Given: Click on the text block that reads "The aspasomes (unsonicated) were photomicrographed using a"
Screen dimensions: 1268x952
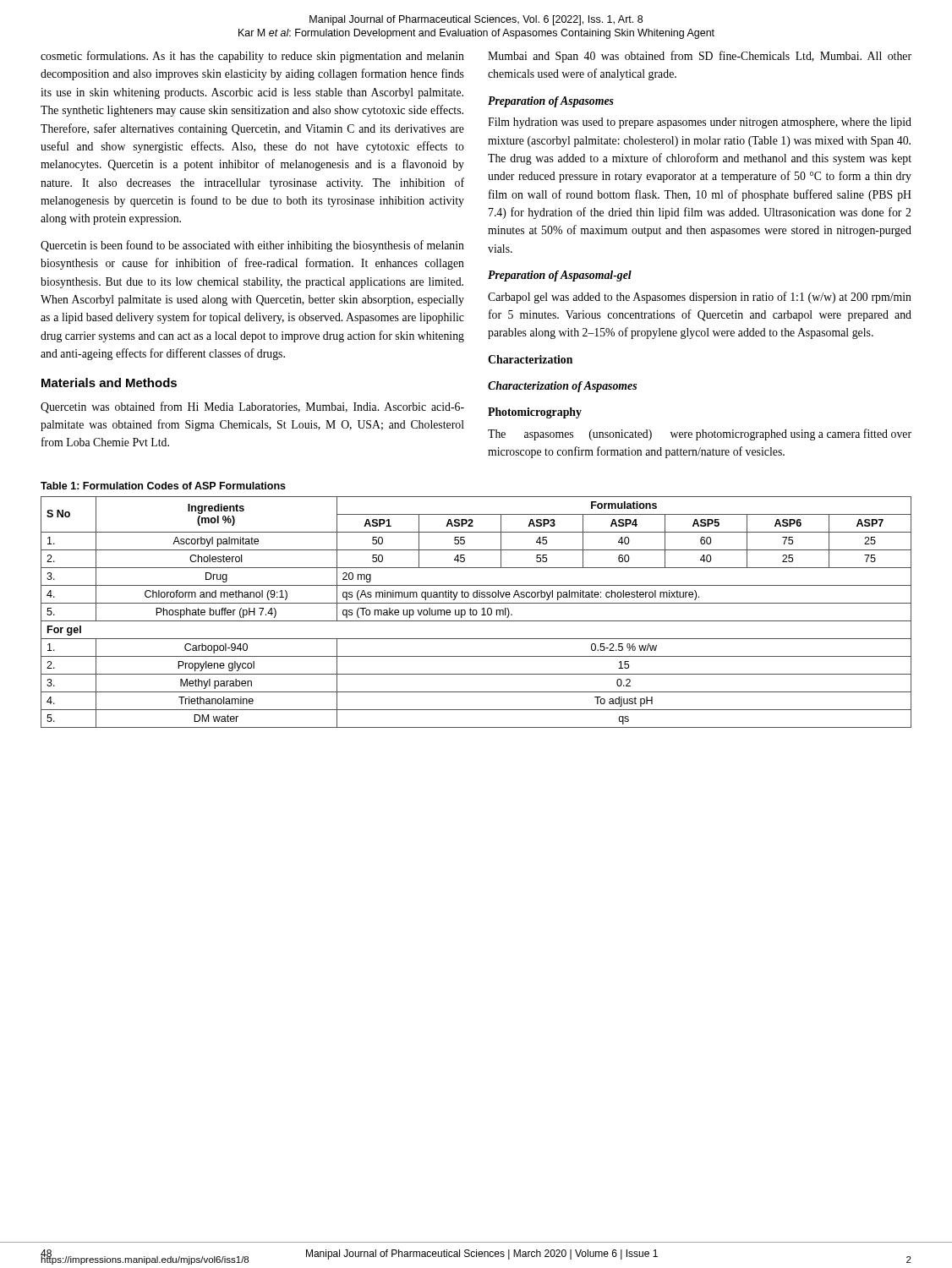Looking at the screenshot, I should tap(700, 443).
